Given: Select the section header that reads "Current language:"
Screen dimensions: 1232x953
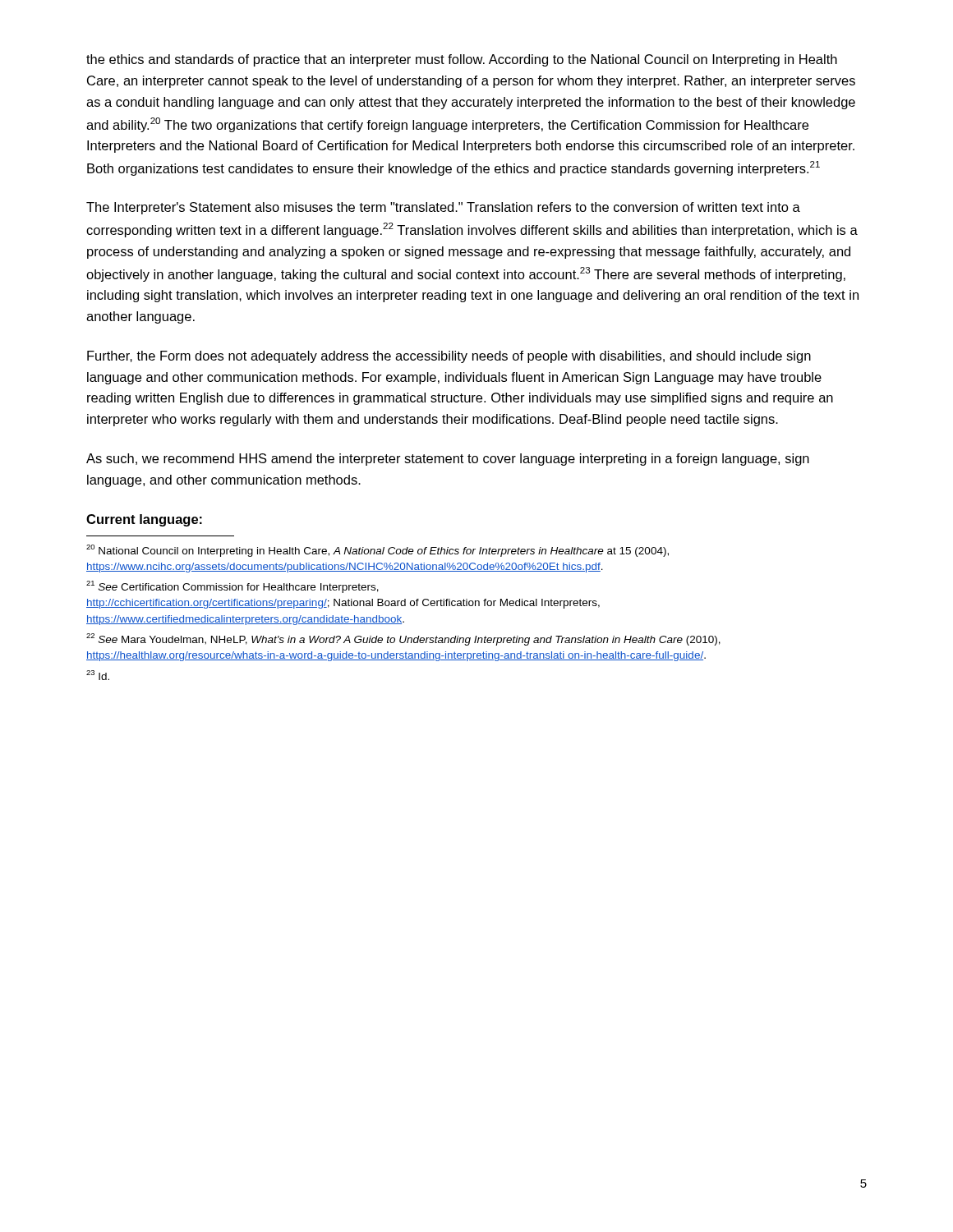Looking at the screenshot, I should [x=145, y=519].
